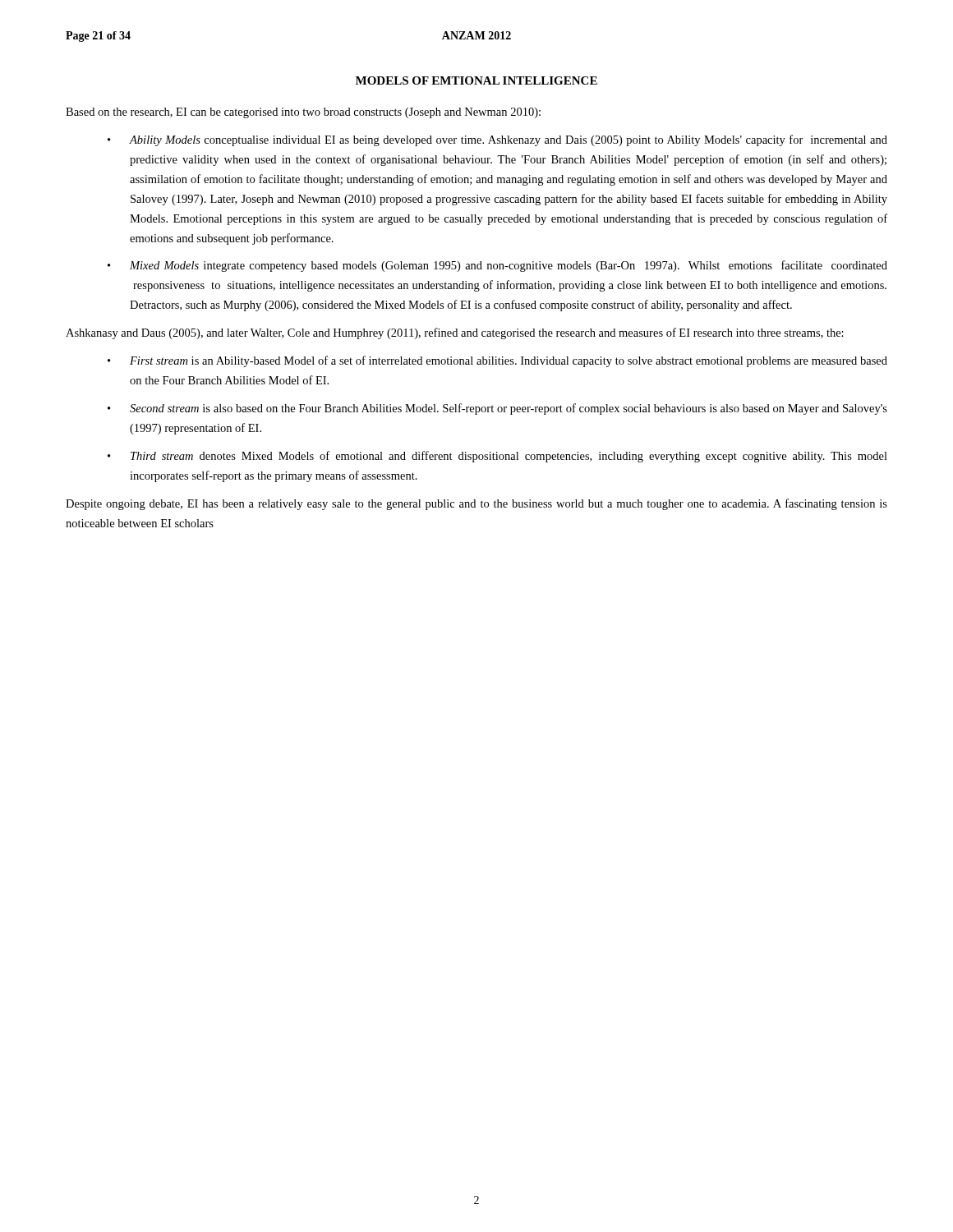Select the list item that reads "• Ability Models conceptualise individual EI as being"
The image size is (953, 1232).
click(x=476, y=189)
